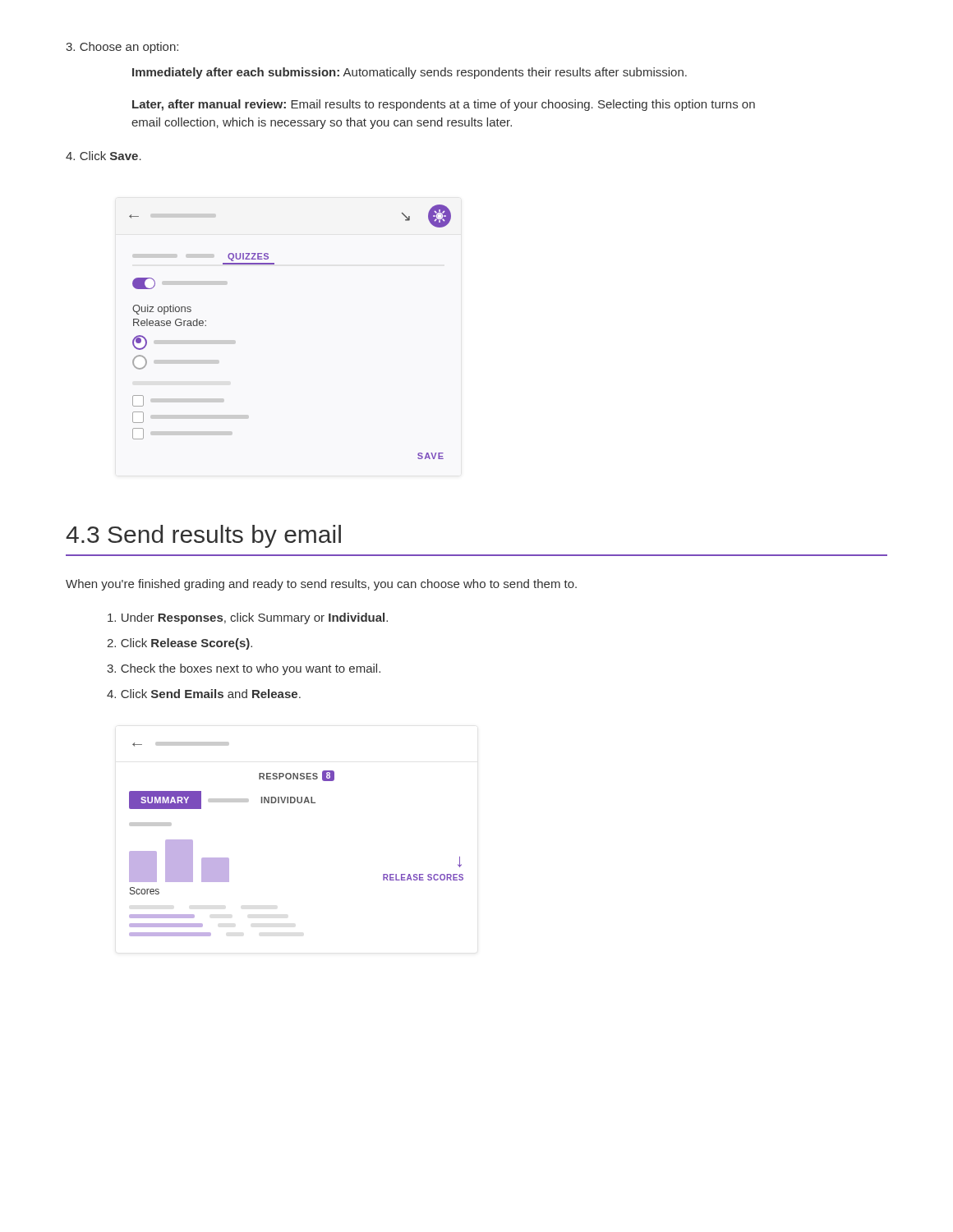
Task: Point to the block starting "4.3 Send results by email"
Action: pyautogui.click(x=204, y=534)
